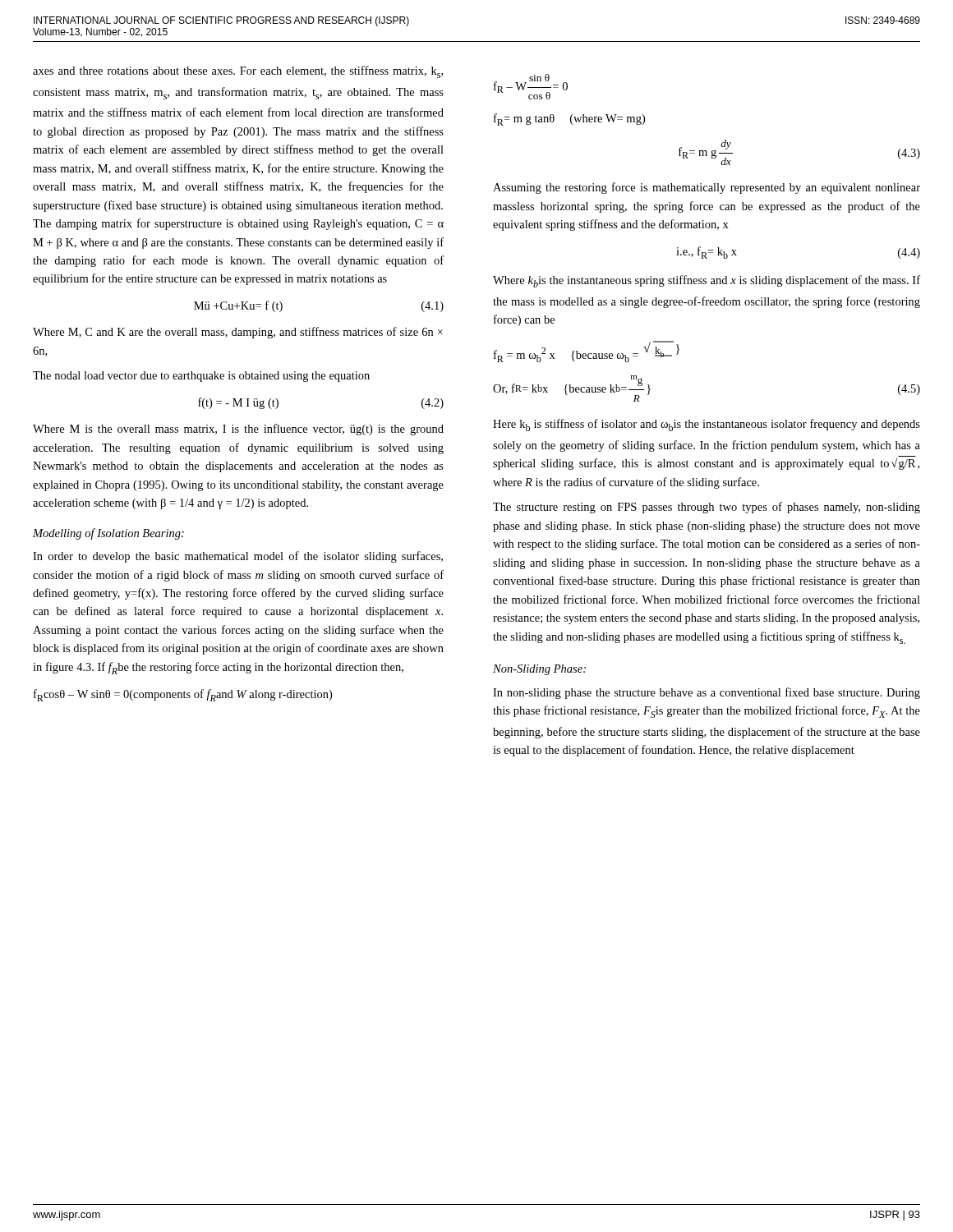The width and height of the screenshot is (953, 1232).
Task: Click on the element starting "In order to develop"
Action: (x=238, y=613)
